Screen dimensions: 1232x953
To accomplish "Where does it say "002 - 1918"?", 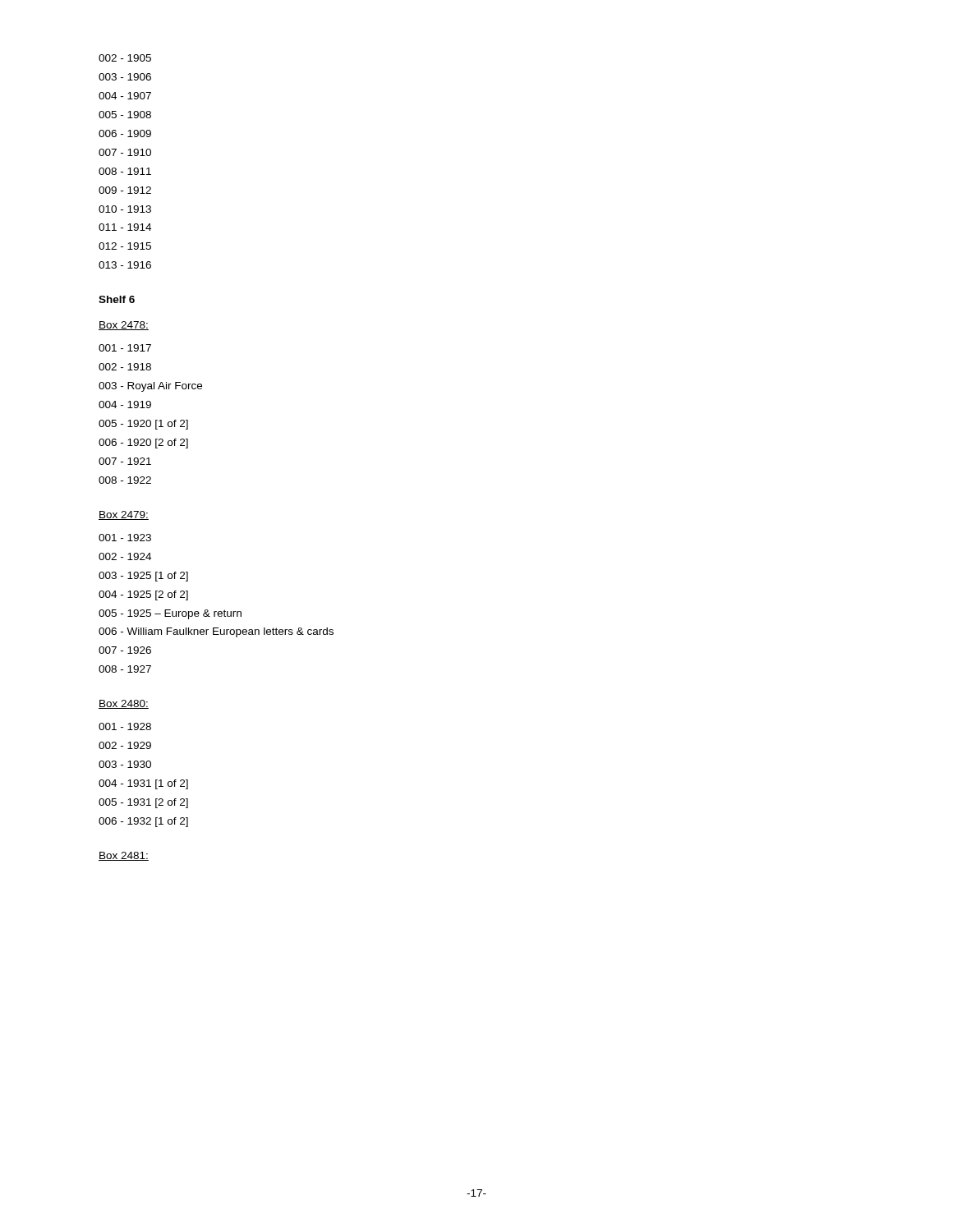I will point(125,367).
